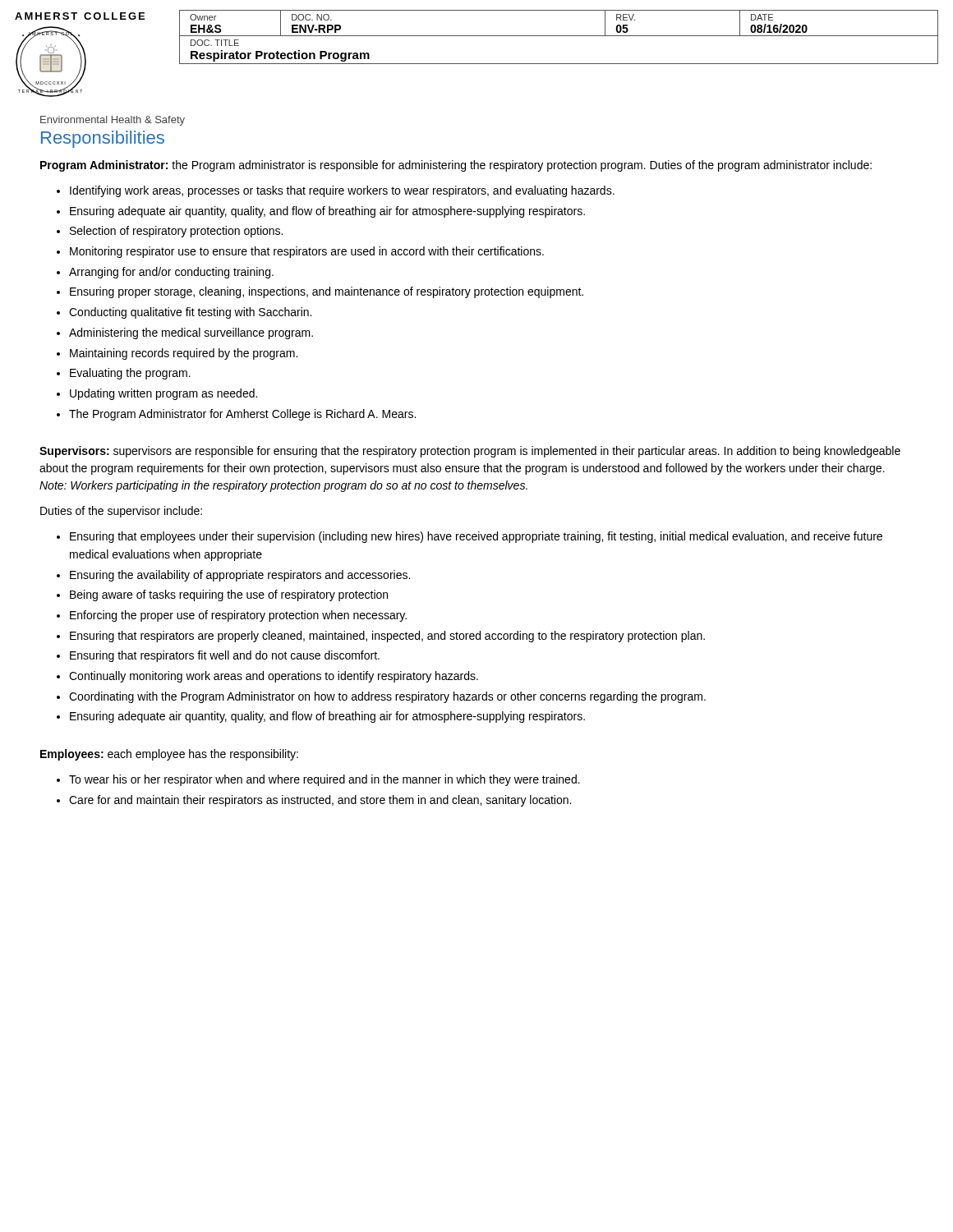Find the text block starting "Conducting qualitative fit testing"

point(191,312)
